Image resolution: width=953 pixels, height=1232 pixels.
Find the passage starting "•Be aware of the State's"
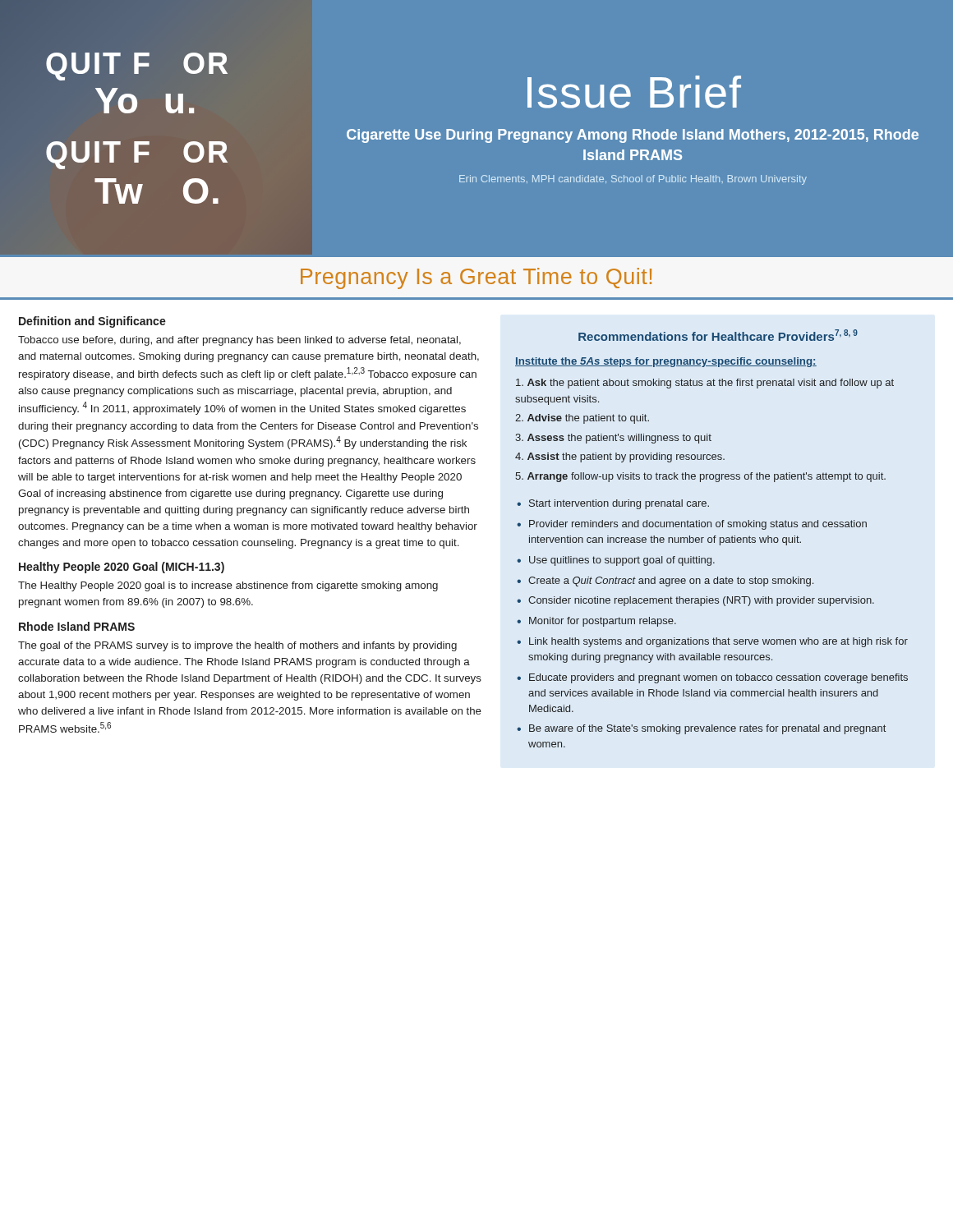(701, 736)
